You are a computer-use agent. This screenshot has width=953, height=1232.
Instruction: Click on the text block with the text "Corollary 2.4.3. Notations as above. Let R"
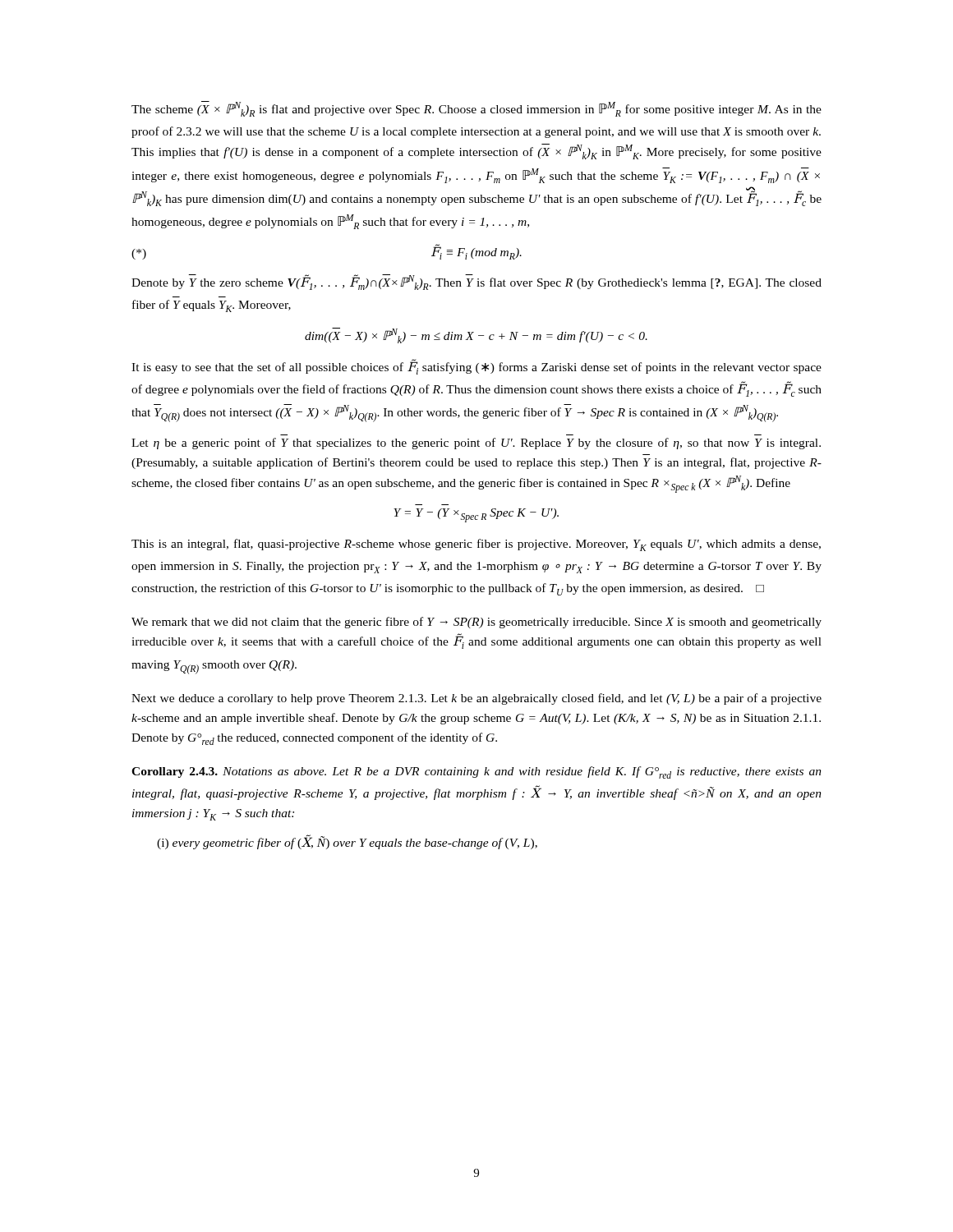click(x=476, y=793)
